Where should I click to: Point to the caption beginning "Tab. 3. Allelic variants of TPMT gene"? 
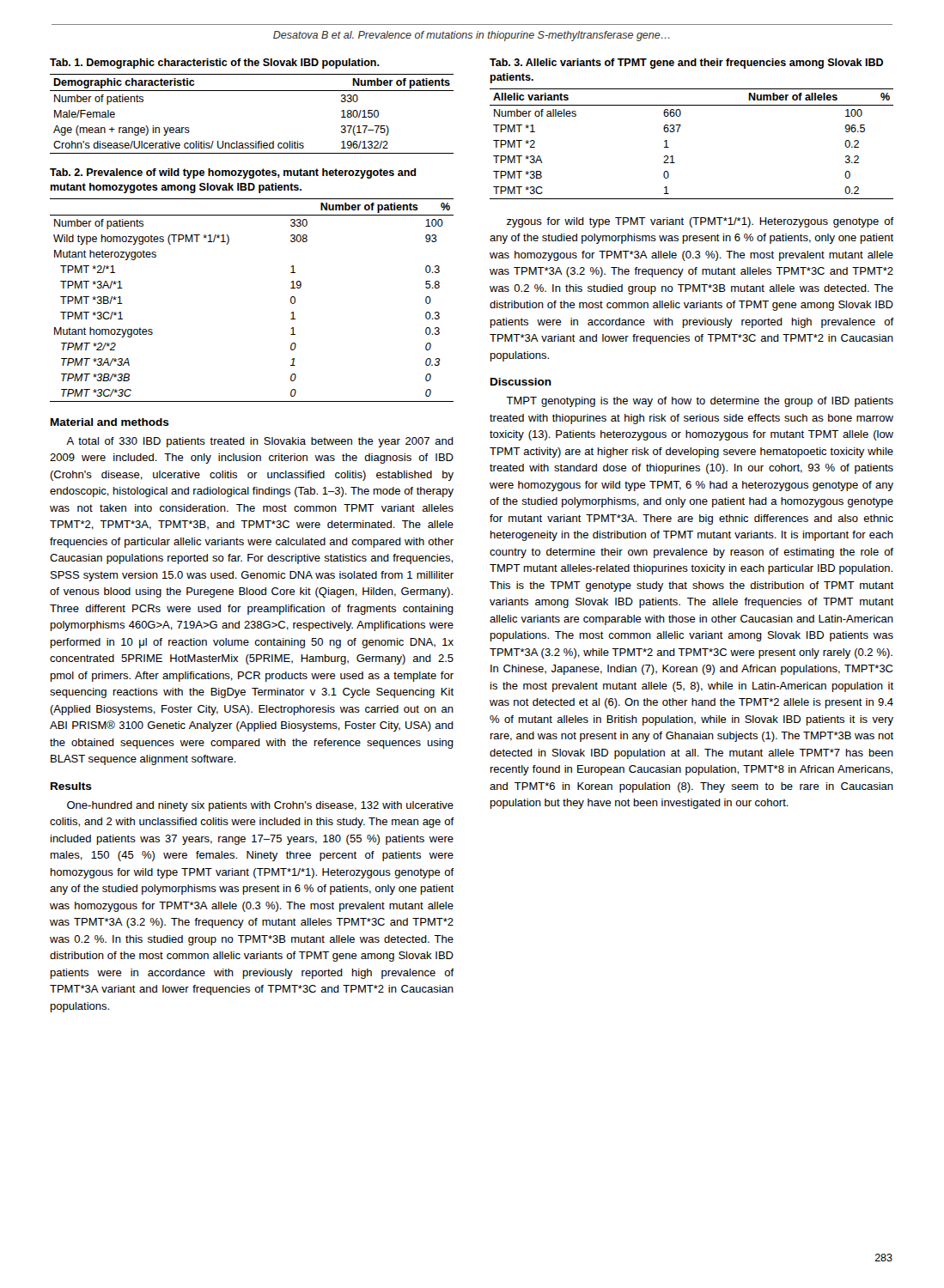click(687, 70)
